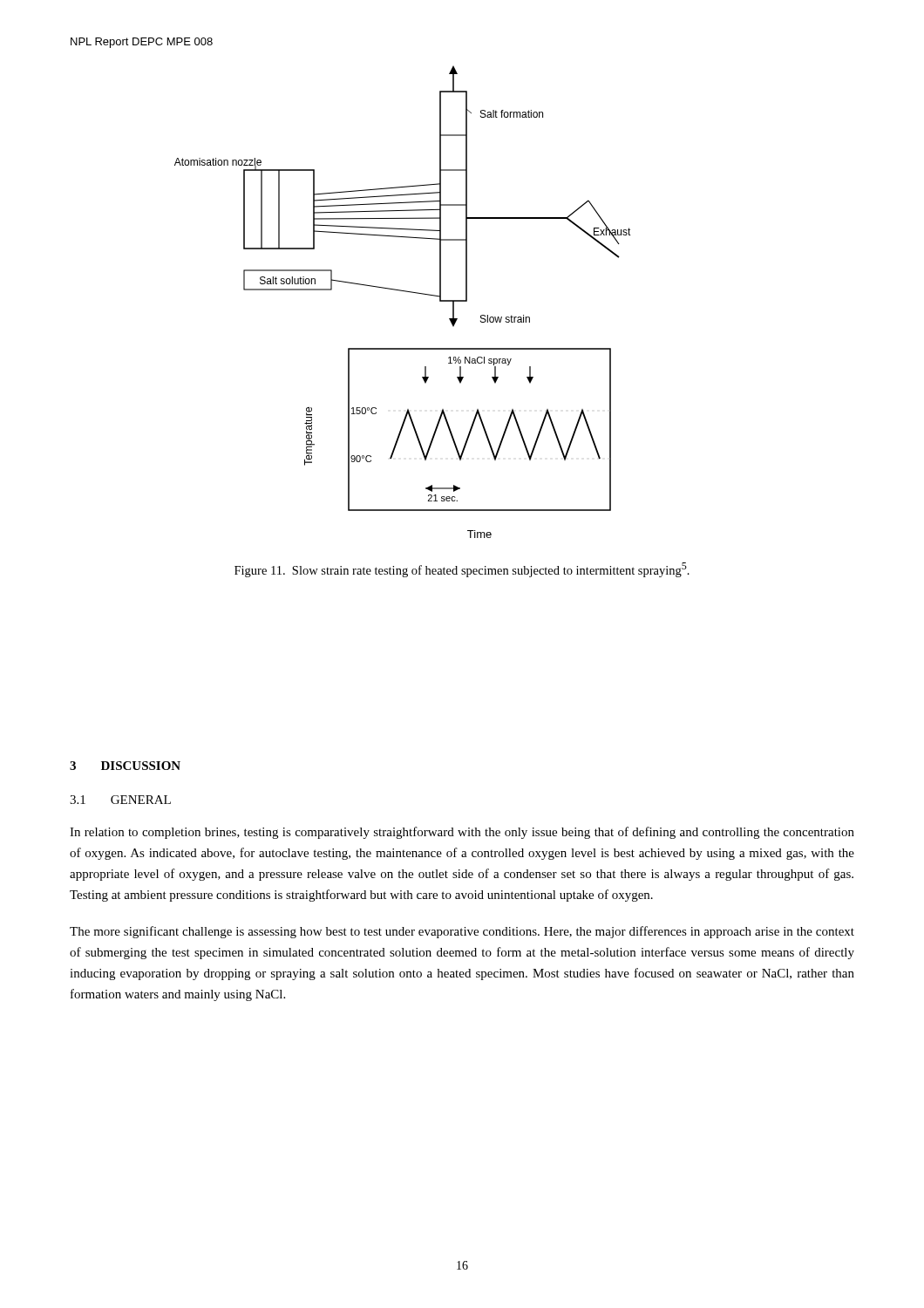Locate the text starting "Figure 11. Slow strain rate testing"
924x1308 pixels.
[x=462, y=568]
